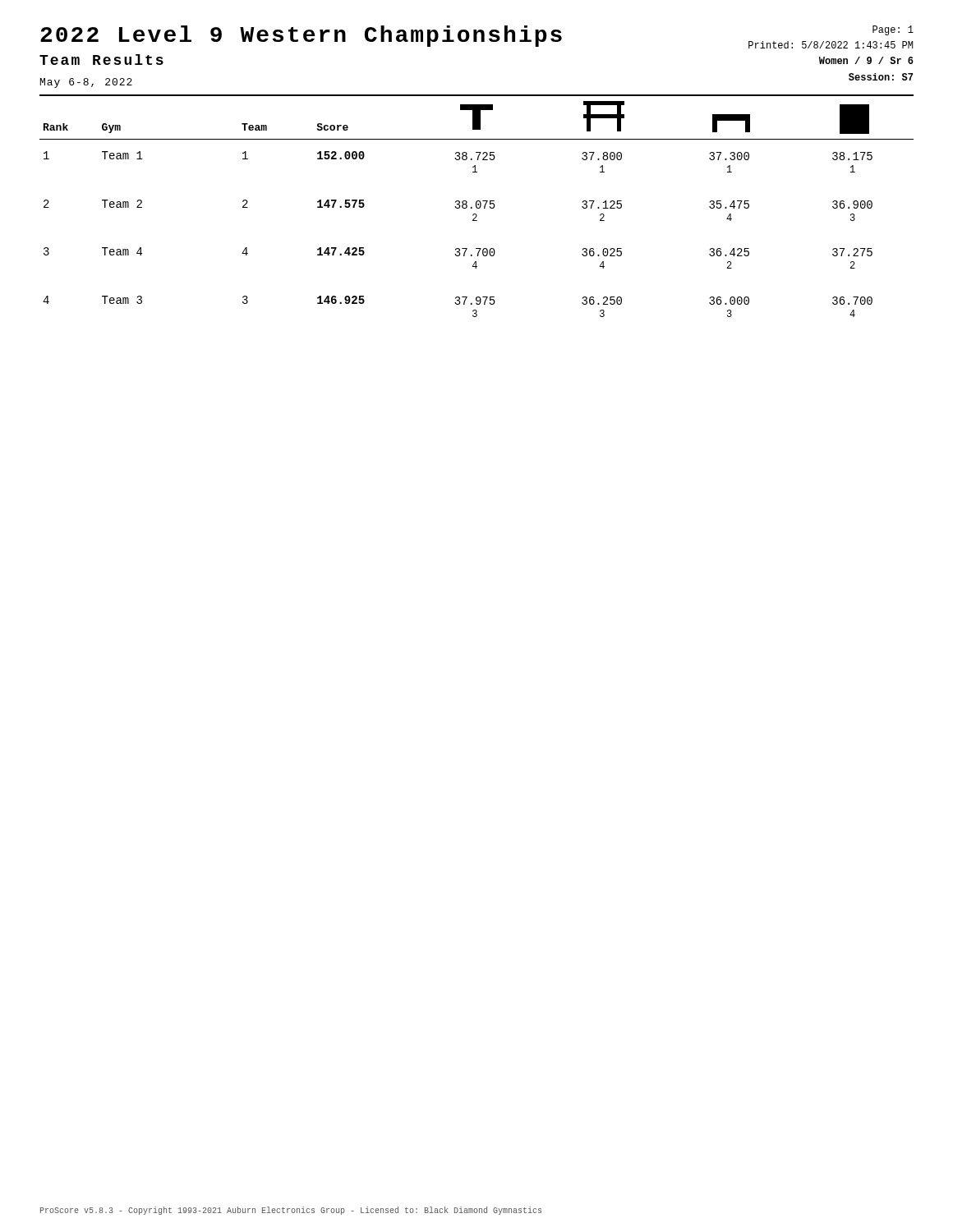The height and width of the screenshot is (1232, 953).
Task: Select the text with the text "May 6-8, 2022"
Action: [86, 83]
